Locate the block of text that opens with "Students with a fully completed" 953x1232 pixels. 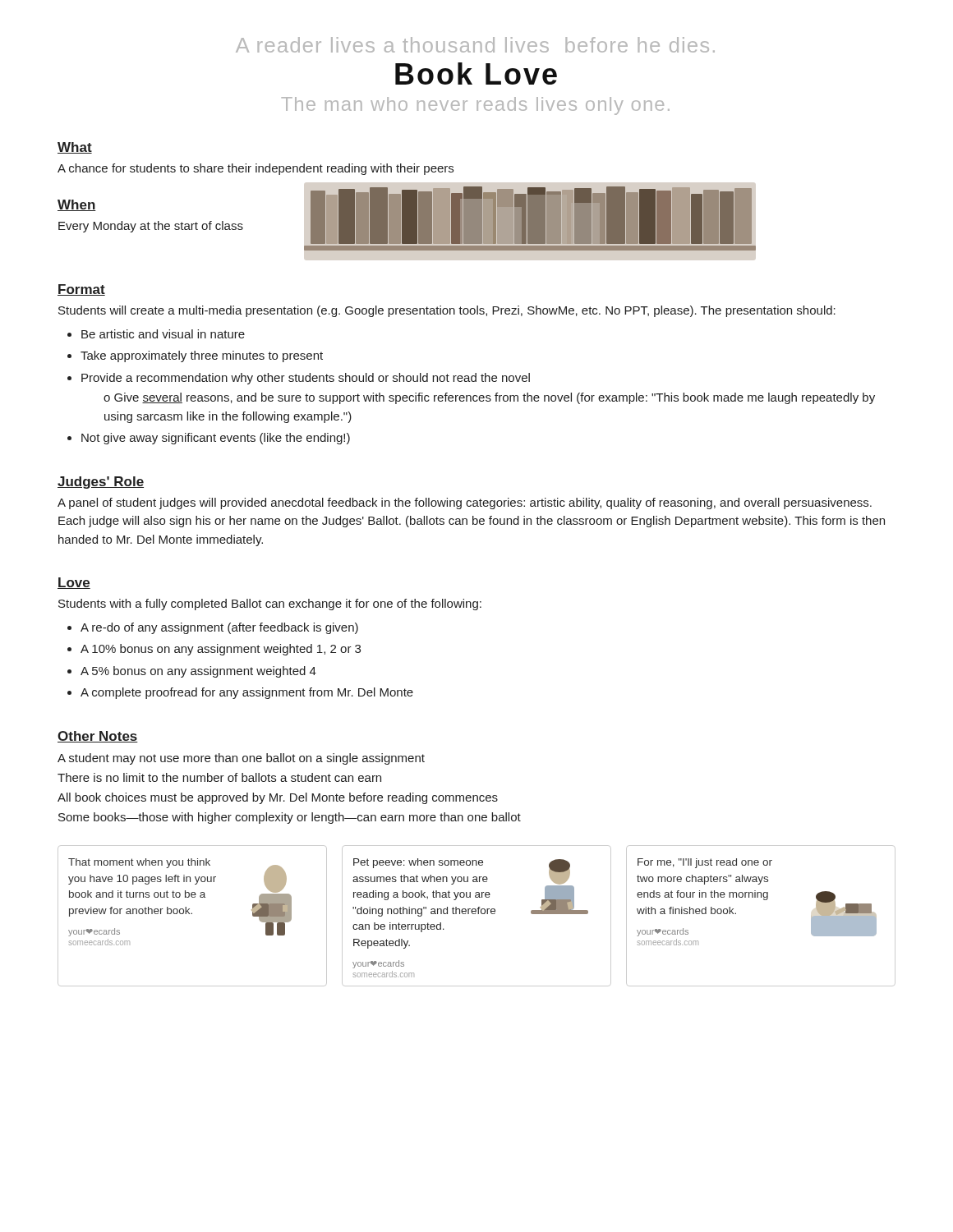click(270, 604)
